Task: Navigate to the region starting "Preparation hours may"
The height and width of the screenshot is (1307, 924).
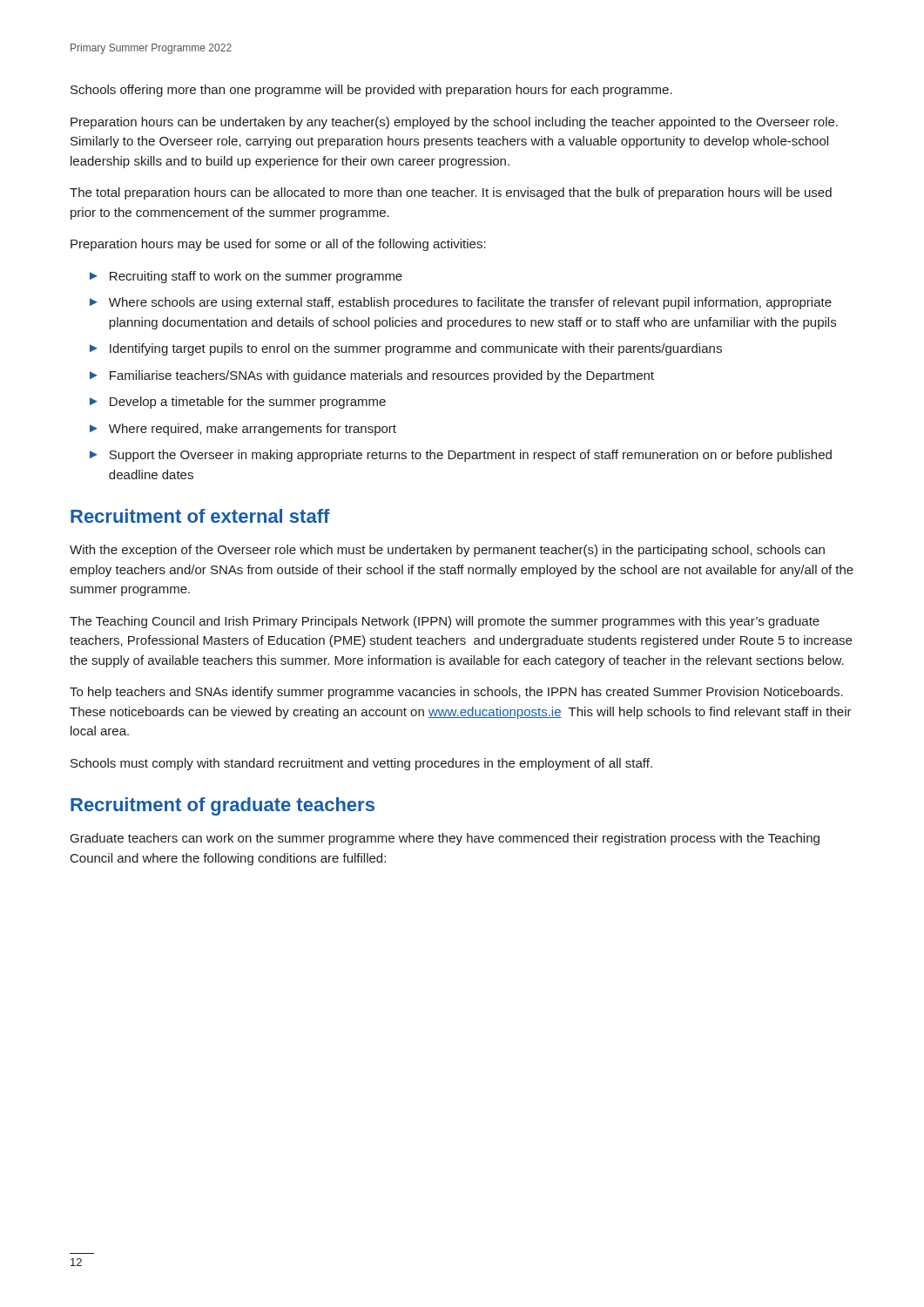Action: (278, 244)
